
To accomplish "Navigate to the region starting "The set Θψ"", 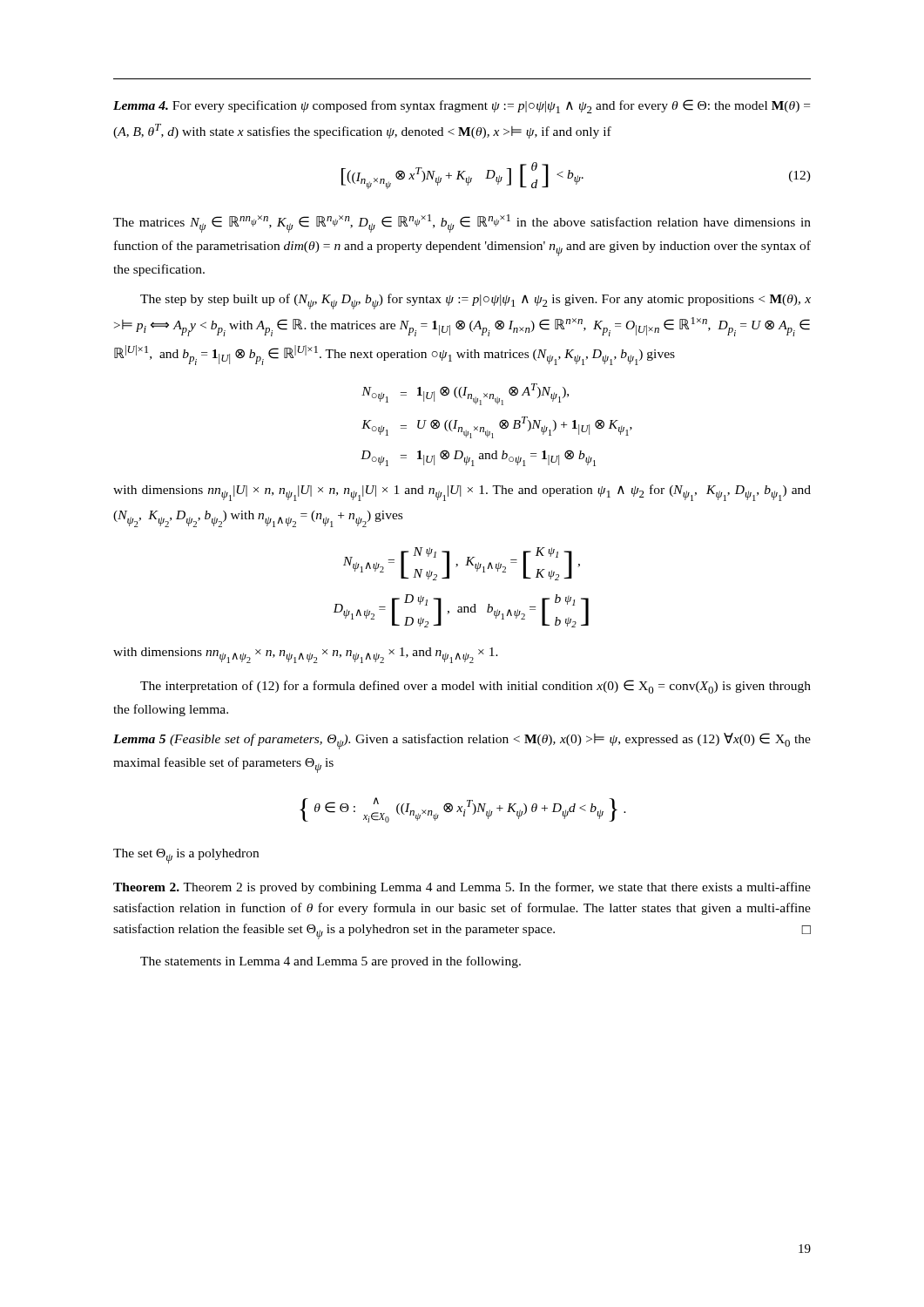I will pyautogui.click(x=186, y=854).
